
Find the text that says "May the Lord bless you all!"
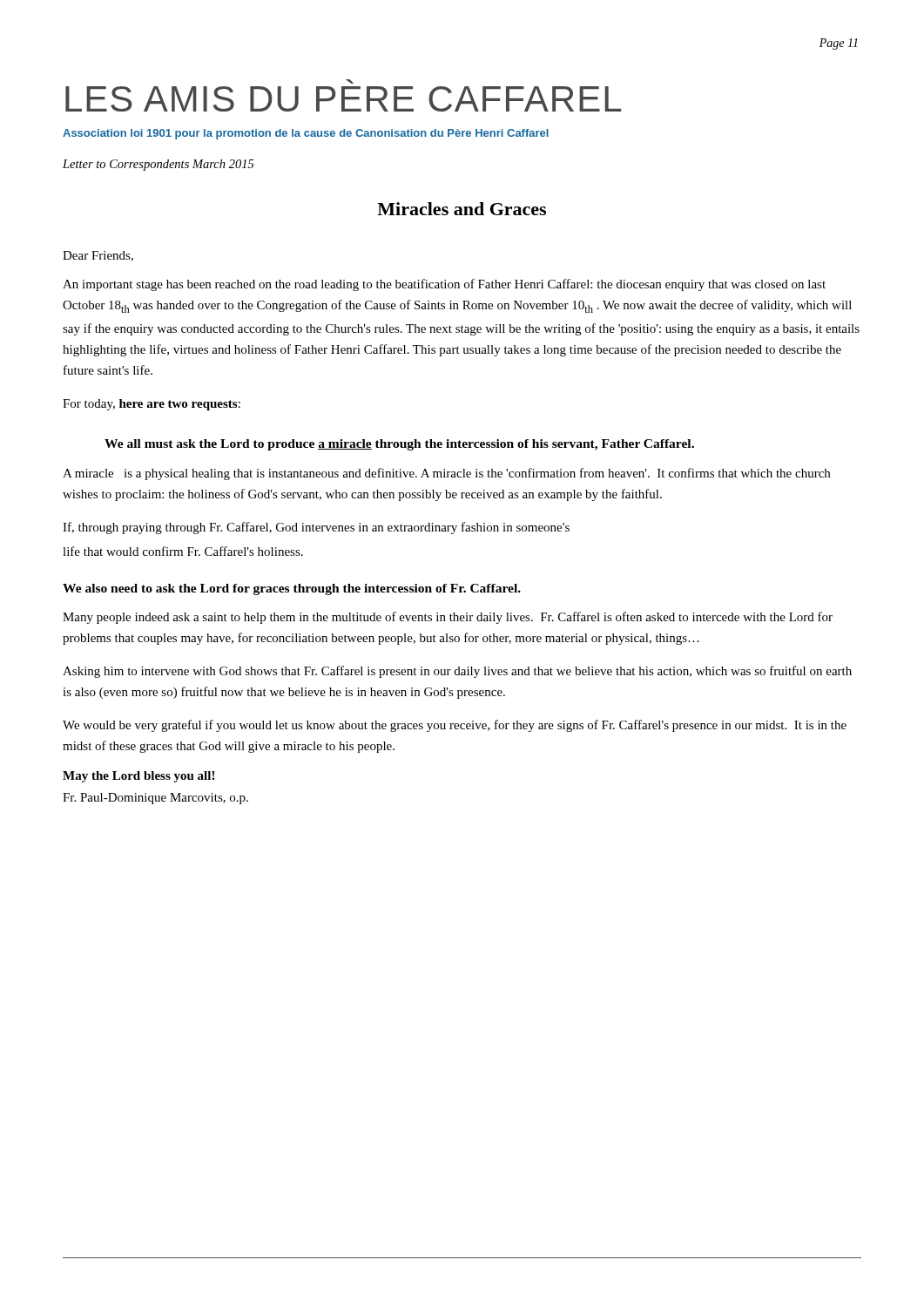[139, 776]
